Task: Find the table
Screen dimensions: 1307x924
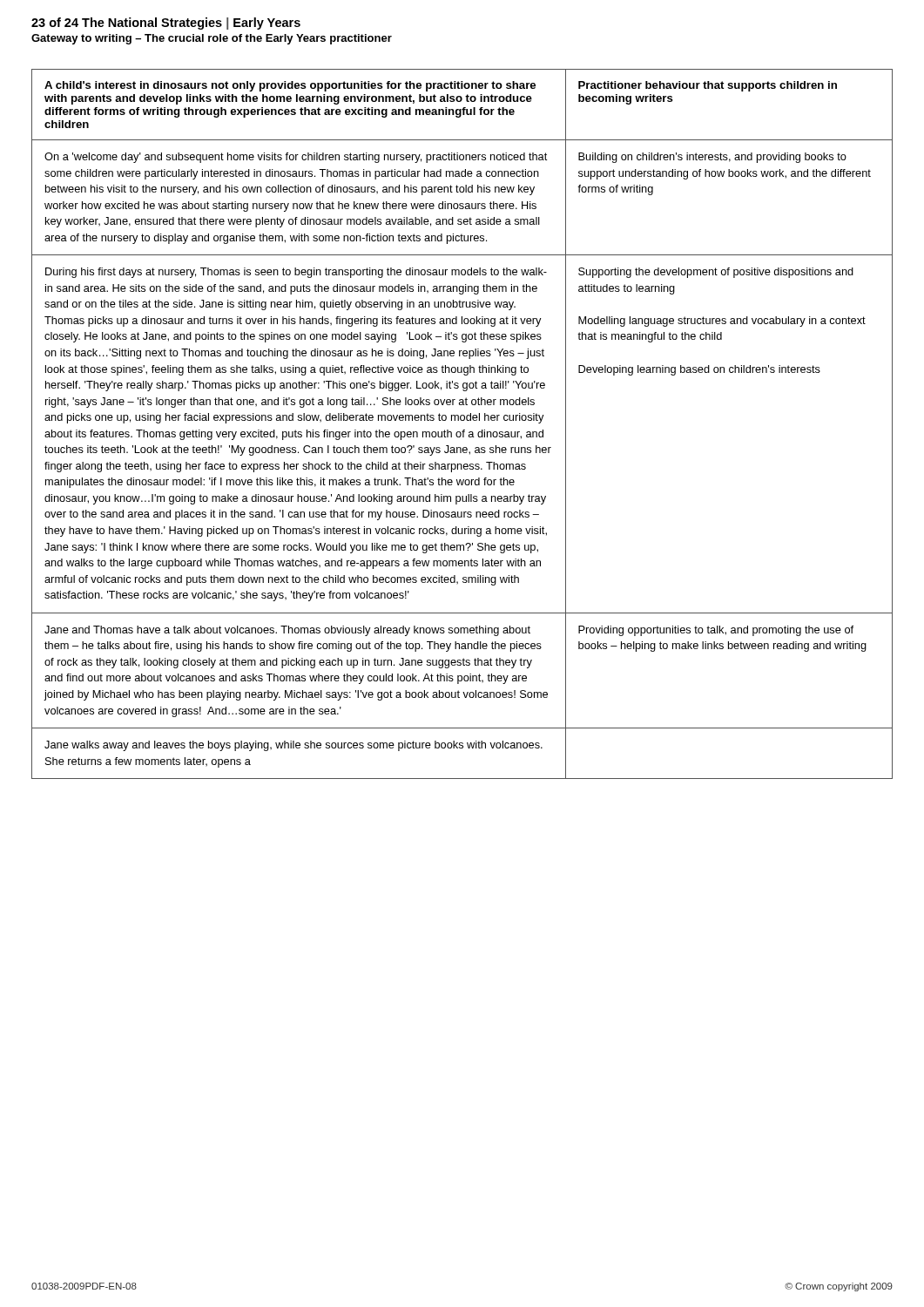Action: pyautogui.click(x=462, y=424)
